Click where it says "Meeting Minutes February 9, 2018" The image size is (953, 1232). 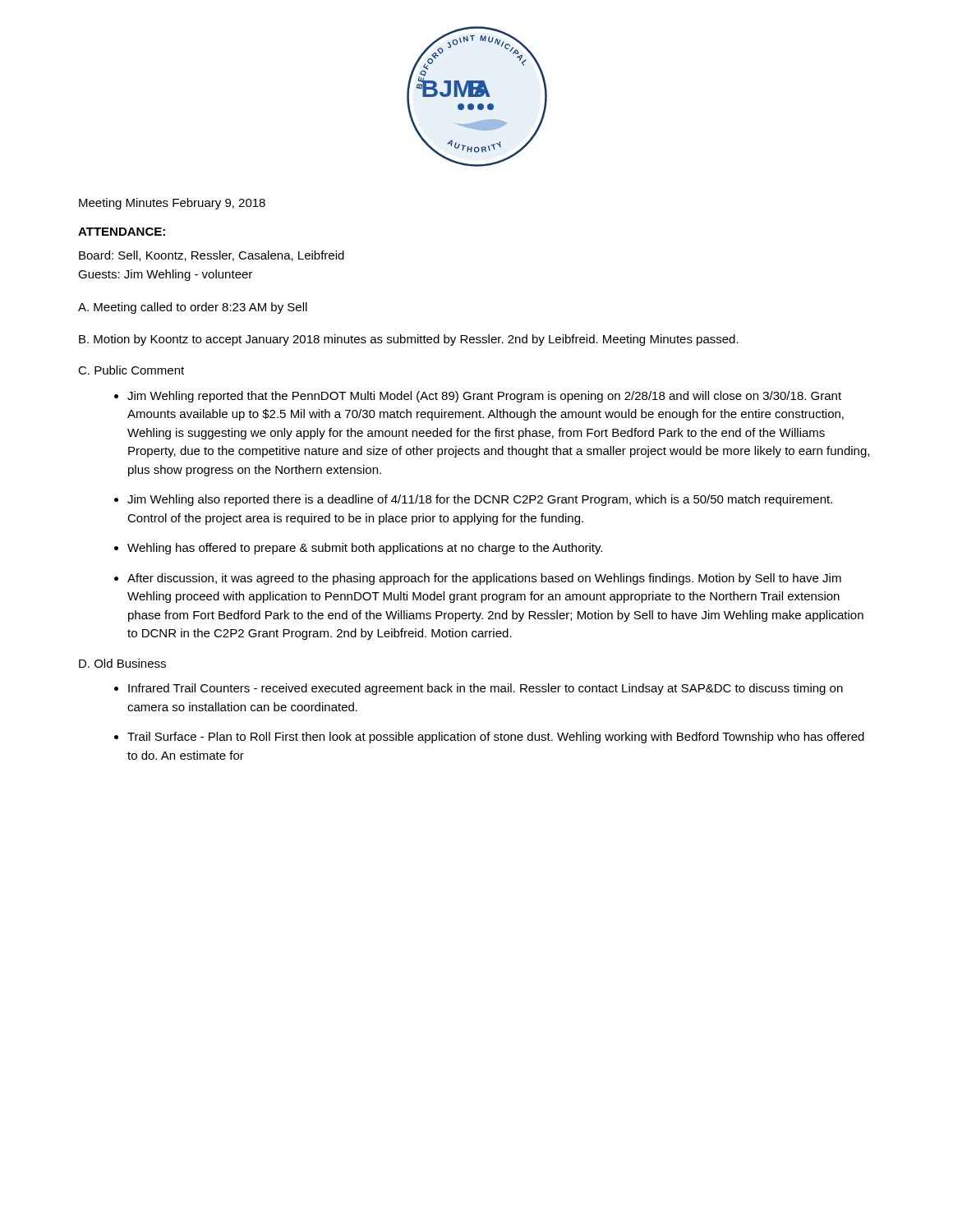click(x=172, y=202)
